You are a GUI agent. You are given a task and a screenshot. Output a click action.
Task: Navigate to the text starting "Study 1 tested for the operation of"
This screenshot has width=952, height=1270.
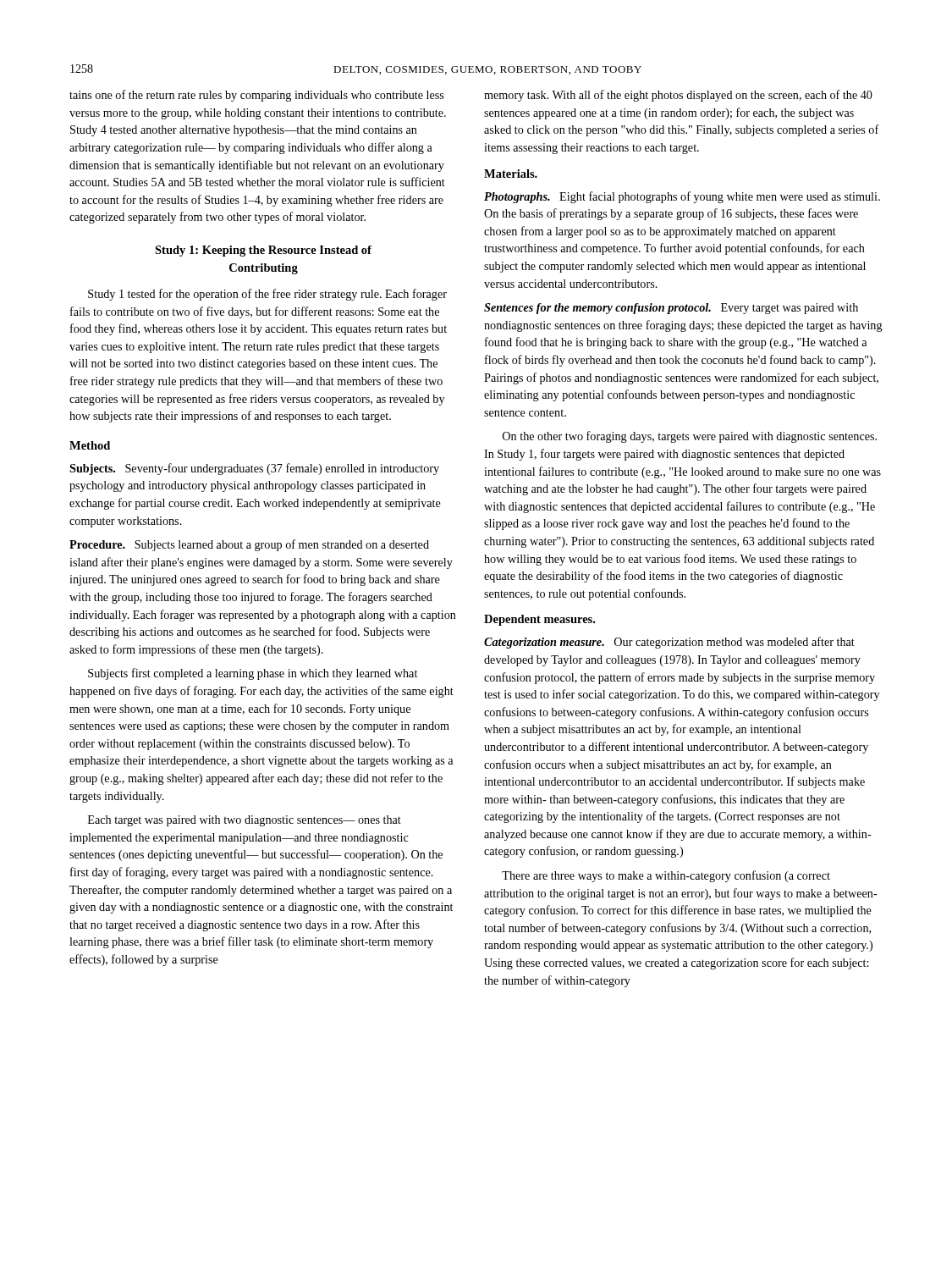[x=263, y=355]
